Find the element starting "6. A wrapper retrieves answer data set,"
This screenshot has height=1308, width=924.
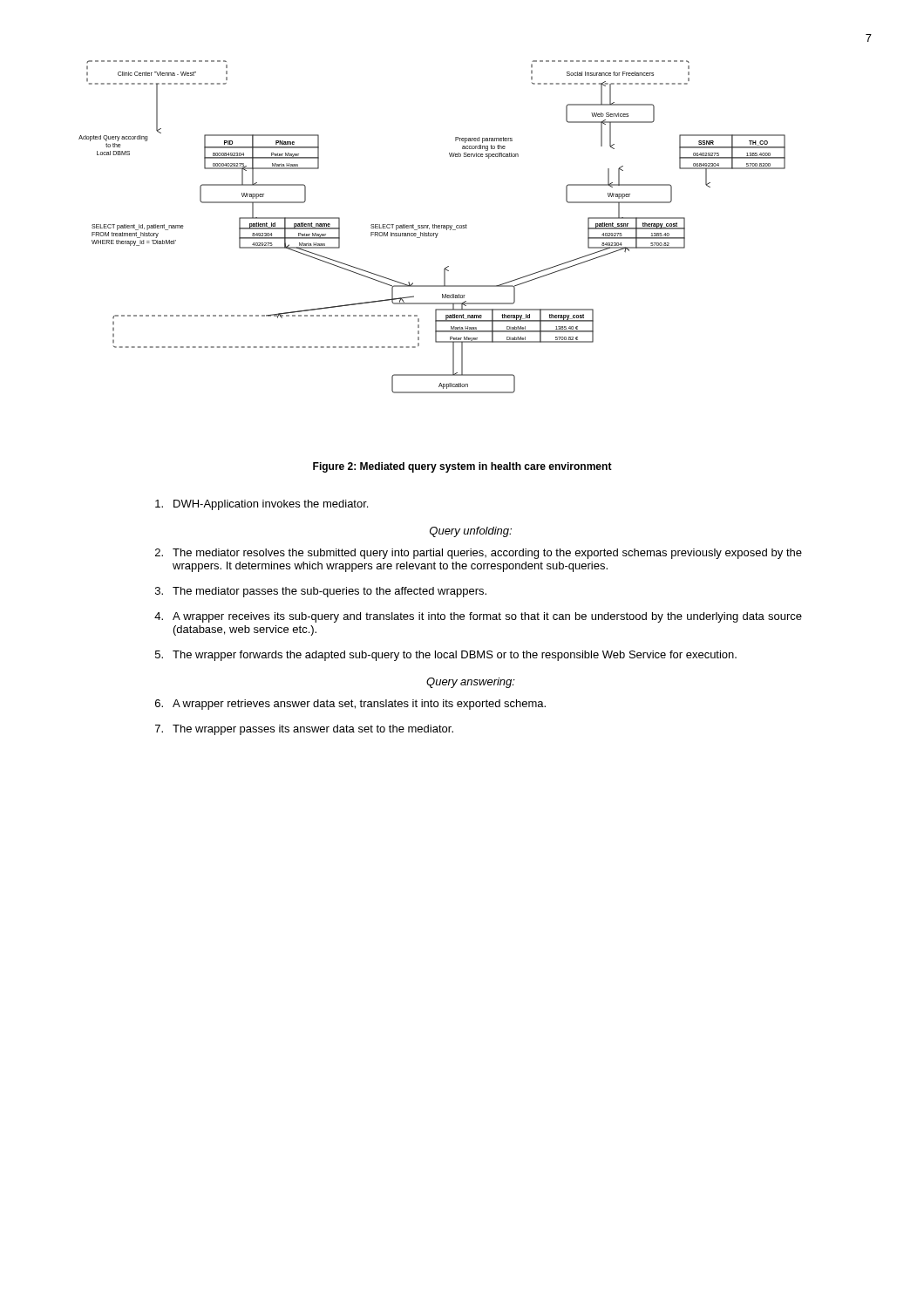(x=471, y=703)
